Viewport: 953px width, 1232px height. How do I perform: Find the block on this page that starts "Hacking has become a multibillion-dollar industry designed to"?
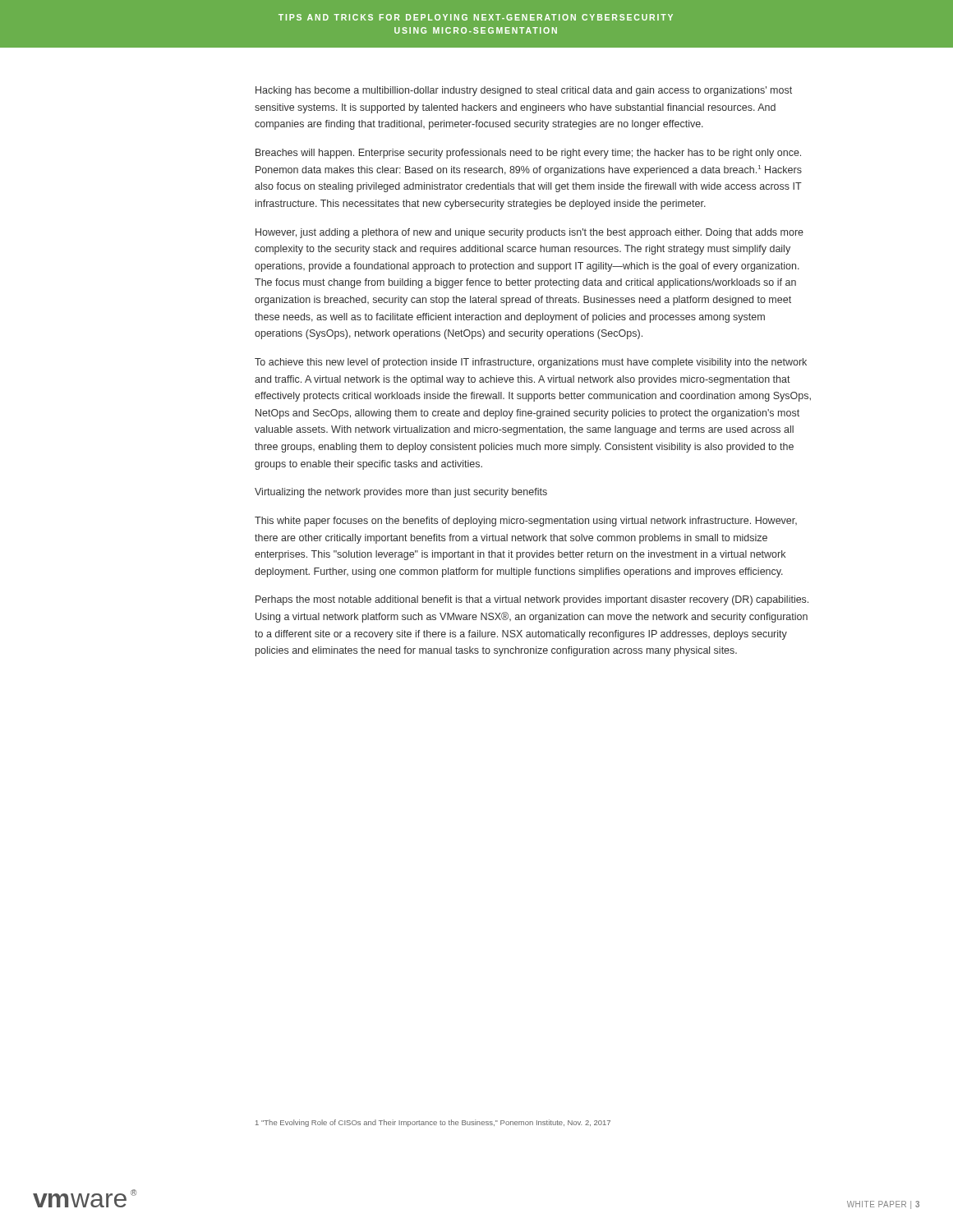point(534,108)
